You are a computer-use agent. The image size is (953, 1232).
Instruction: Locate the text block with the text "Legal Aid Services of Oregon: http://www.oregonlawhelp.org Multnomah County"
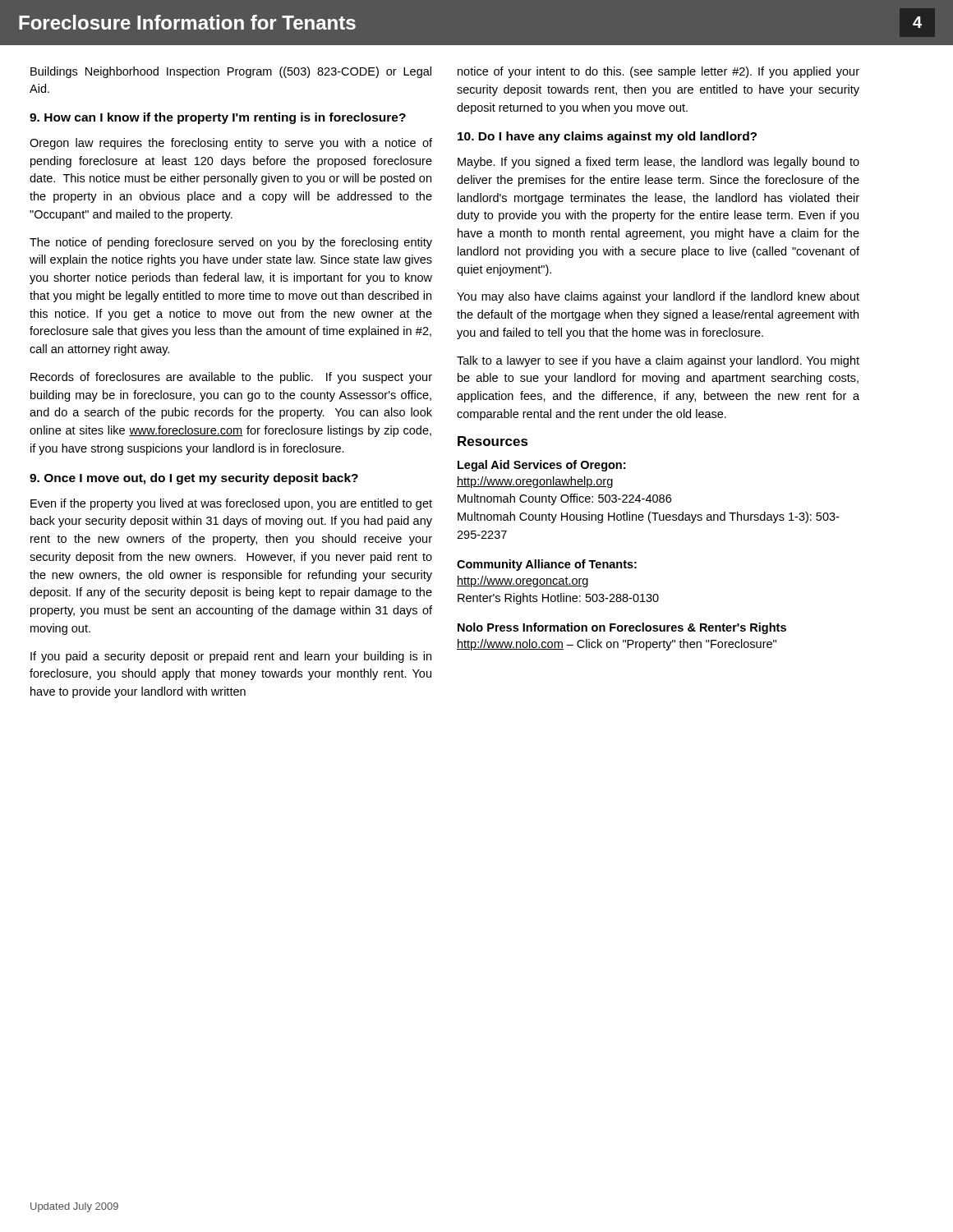(x=658, y=501)
